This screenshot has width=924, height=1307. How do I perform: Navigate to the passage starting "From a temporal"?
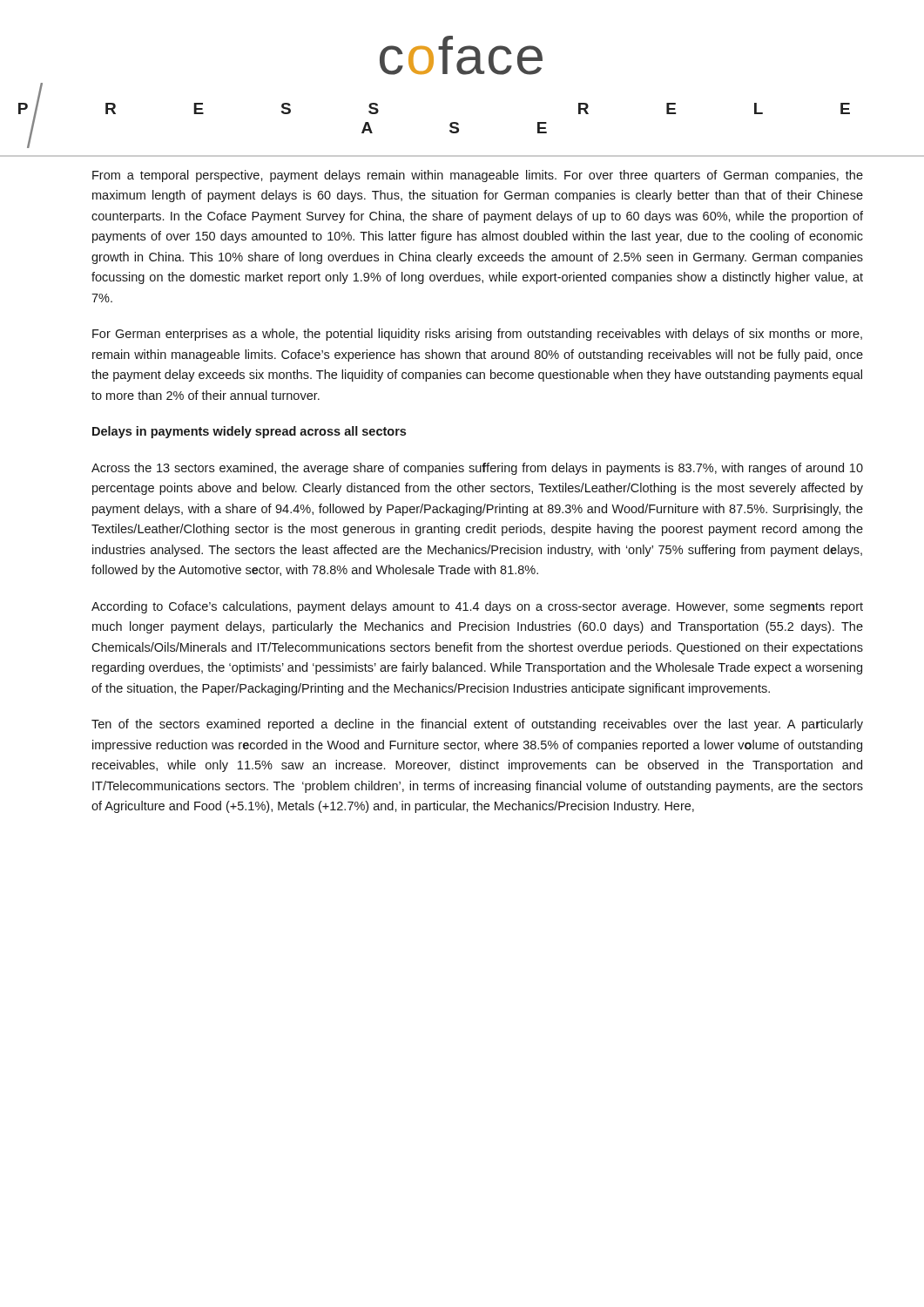477,237
